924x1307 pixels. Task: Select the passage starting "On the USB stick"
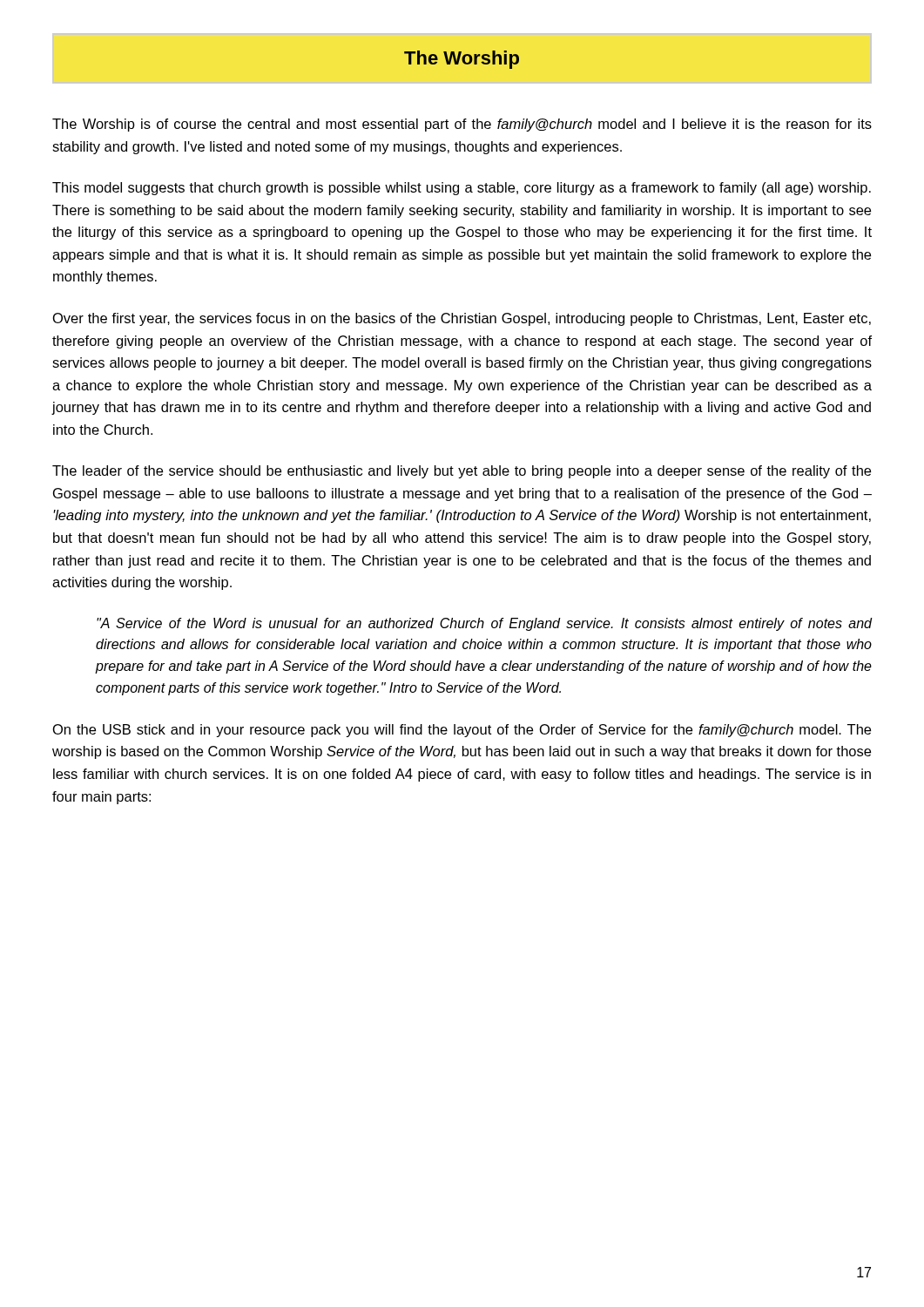point(462,763)
